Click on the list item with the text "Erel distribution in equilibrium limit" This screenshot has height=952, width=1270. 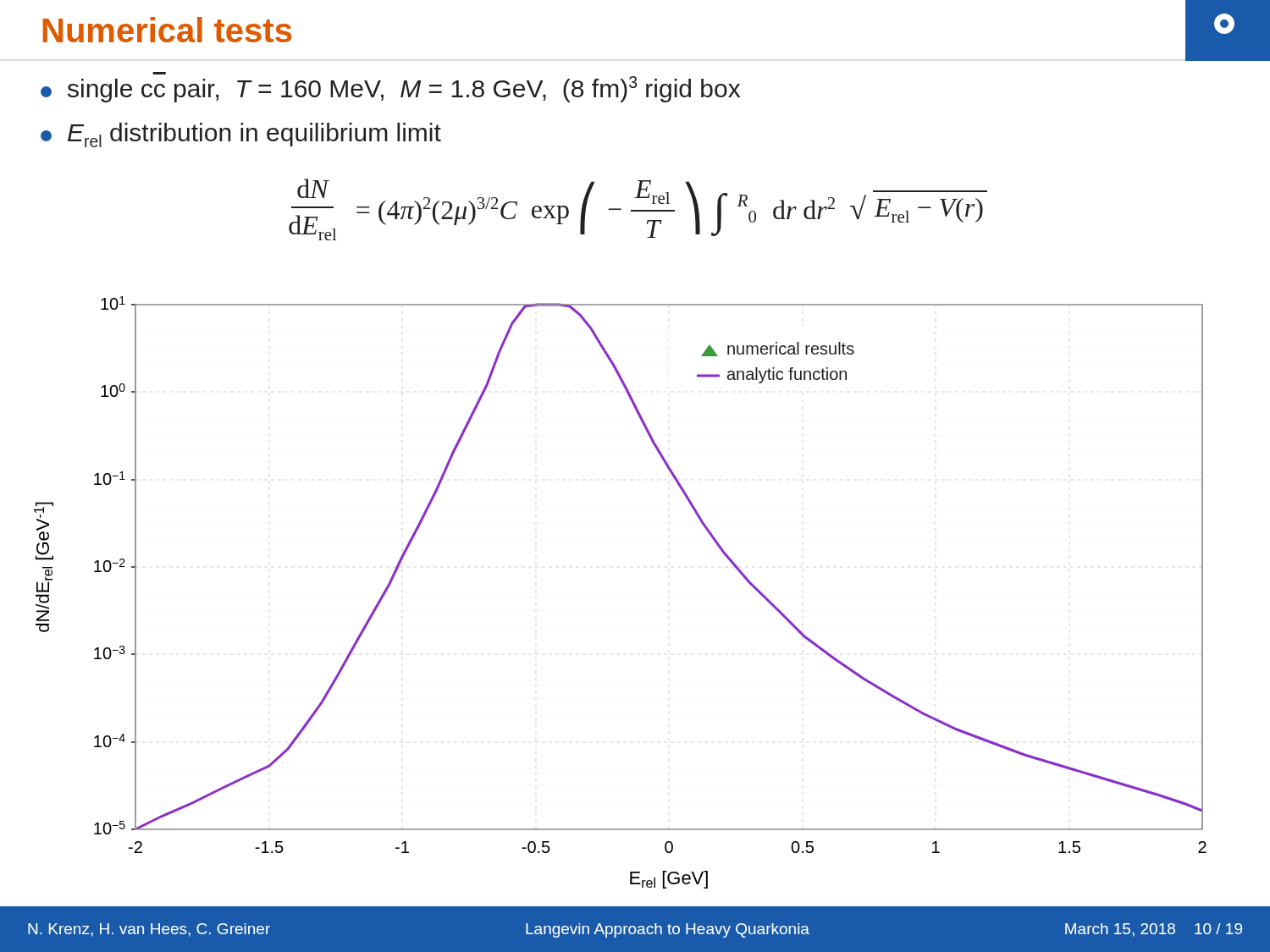tap(241, 135)
